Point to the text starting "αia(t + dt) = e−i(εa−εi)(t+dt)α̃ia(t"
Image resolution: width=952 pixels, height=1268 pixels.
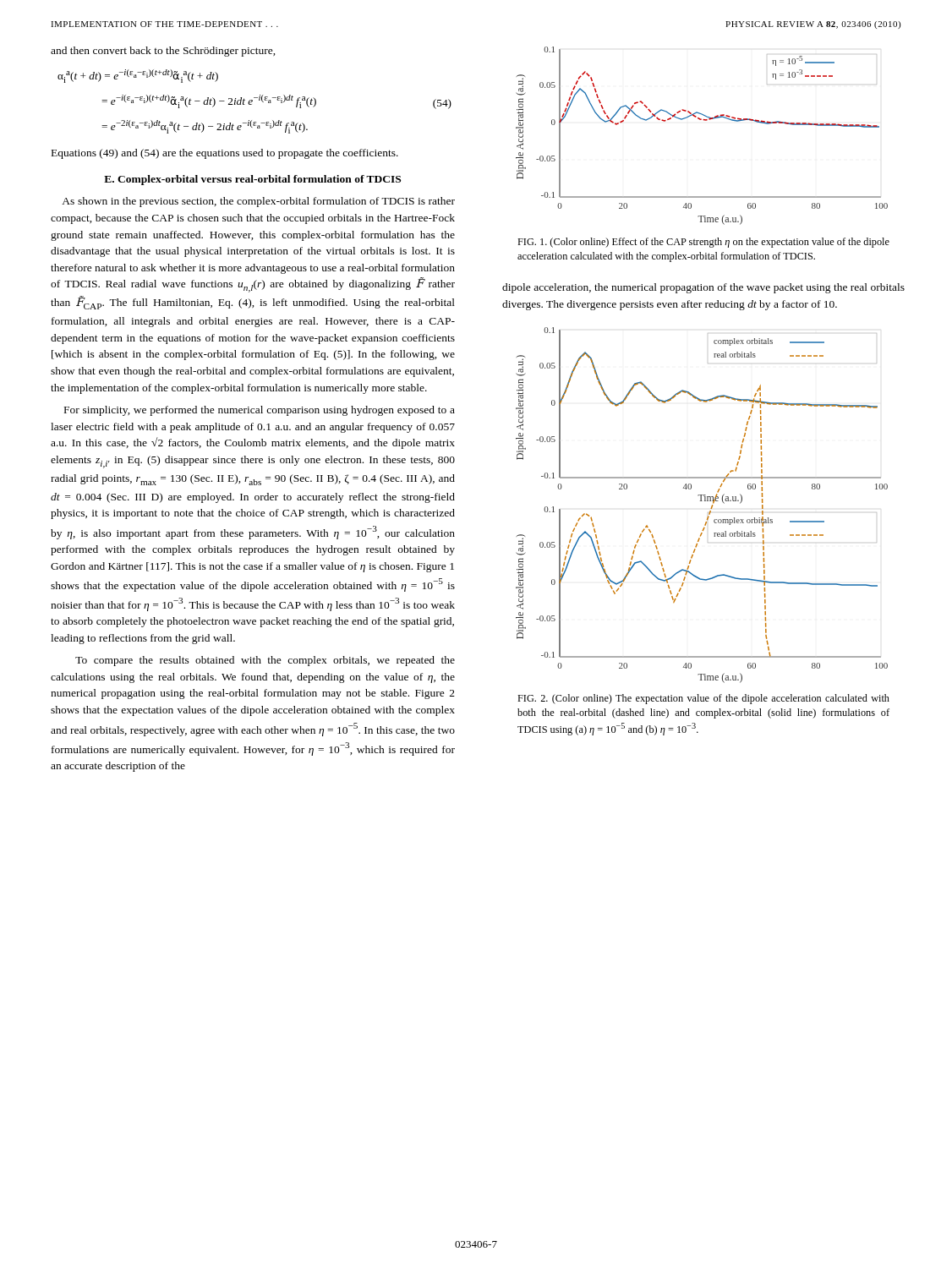[x=253, y=102]
